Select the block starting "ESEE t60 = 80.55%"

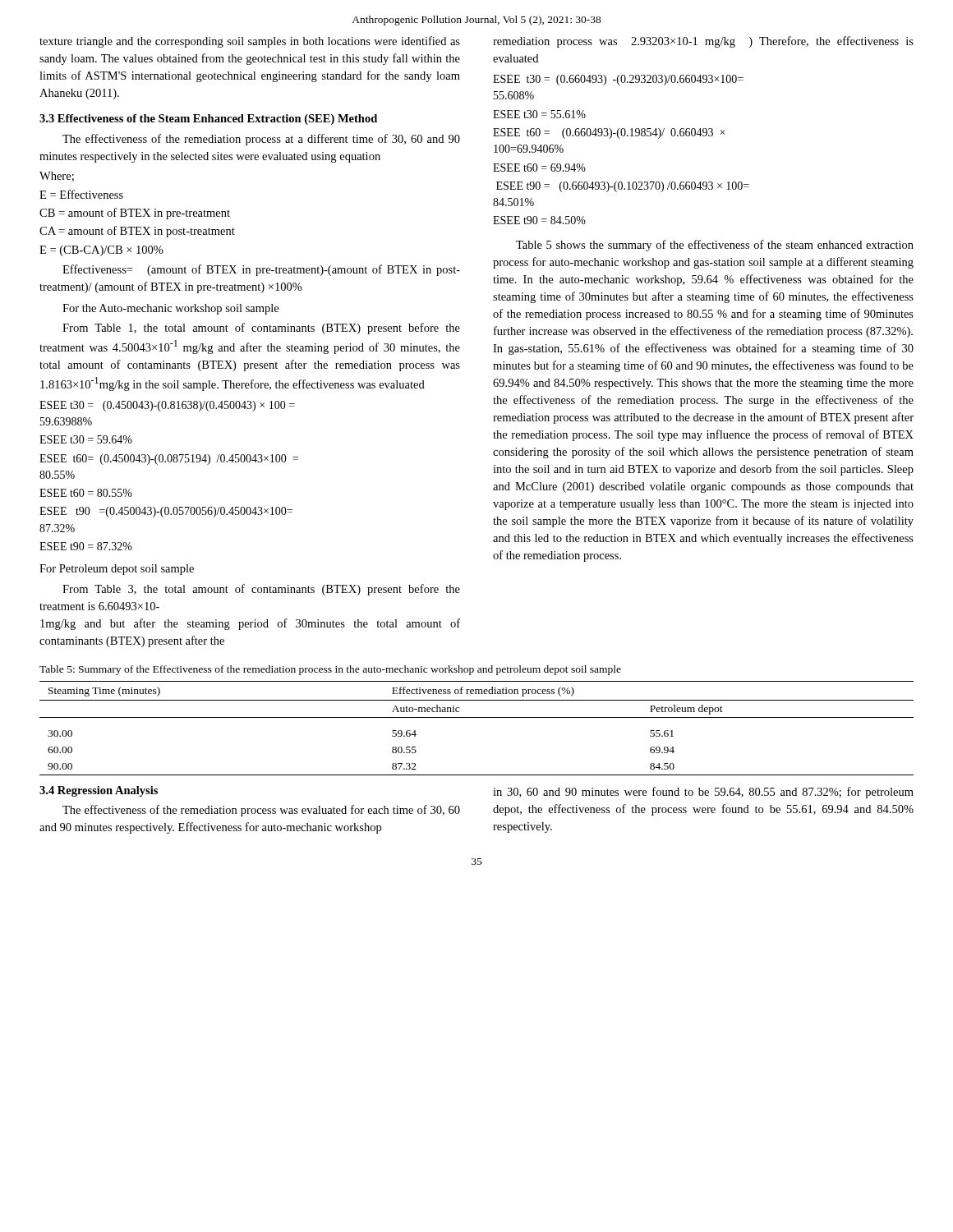[x=86, y=493]
